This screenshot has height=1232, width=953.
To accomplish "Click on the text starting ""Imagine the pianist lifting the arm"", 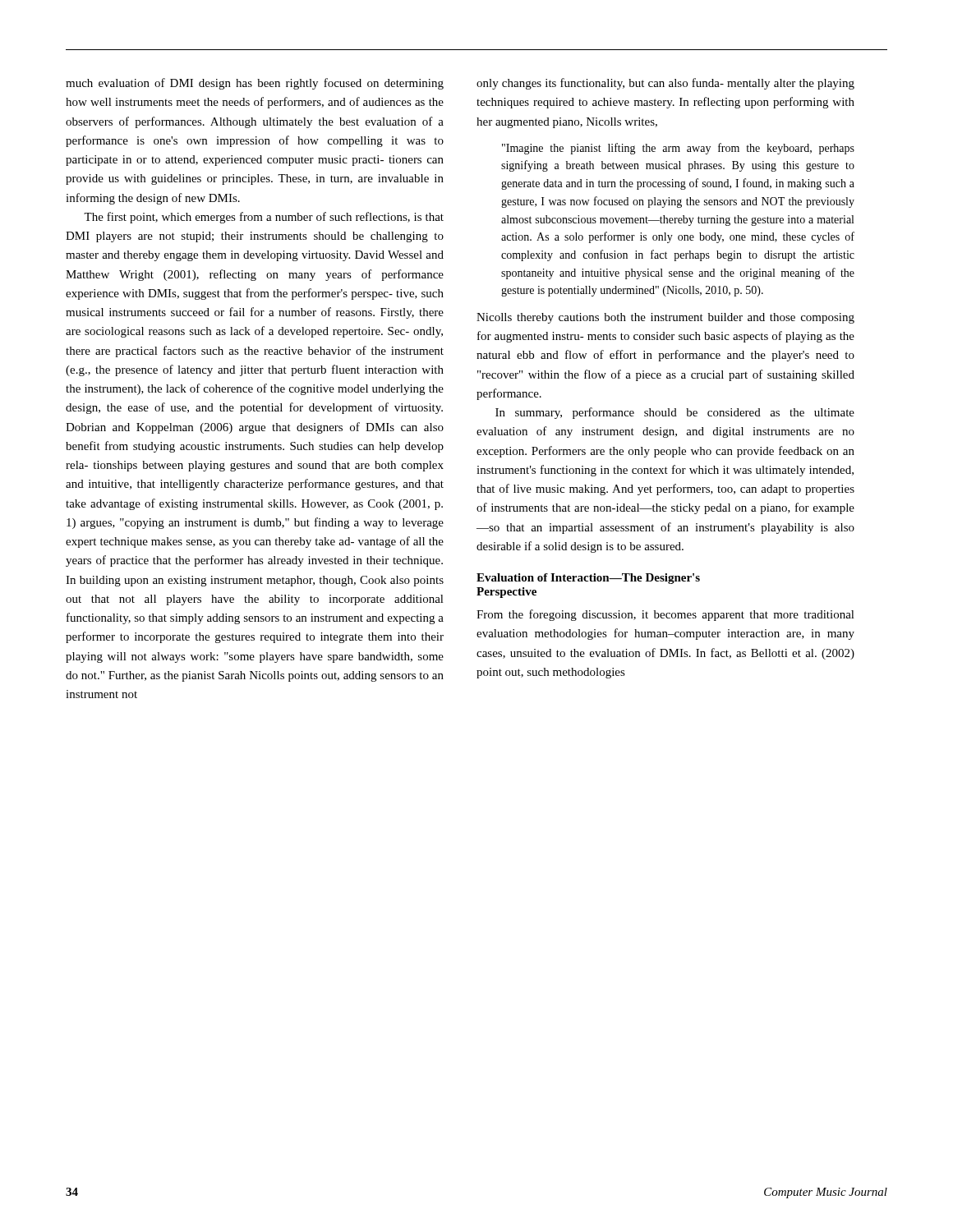I will click(678, 219).
